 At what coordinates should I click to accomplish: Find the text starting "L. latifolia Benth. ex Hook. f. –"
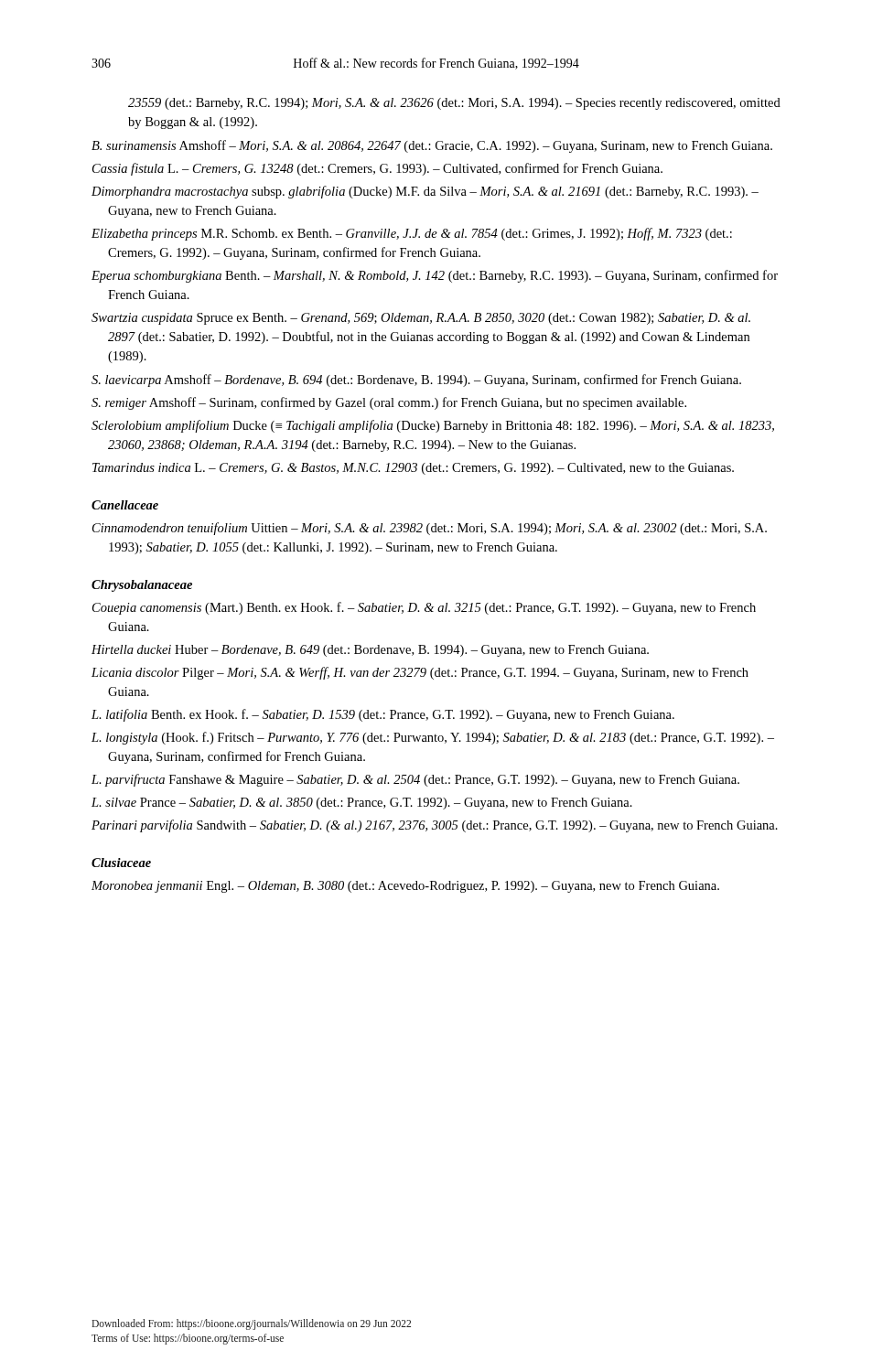pyautogui.click(x=383, y=714)
